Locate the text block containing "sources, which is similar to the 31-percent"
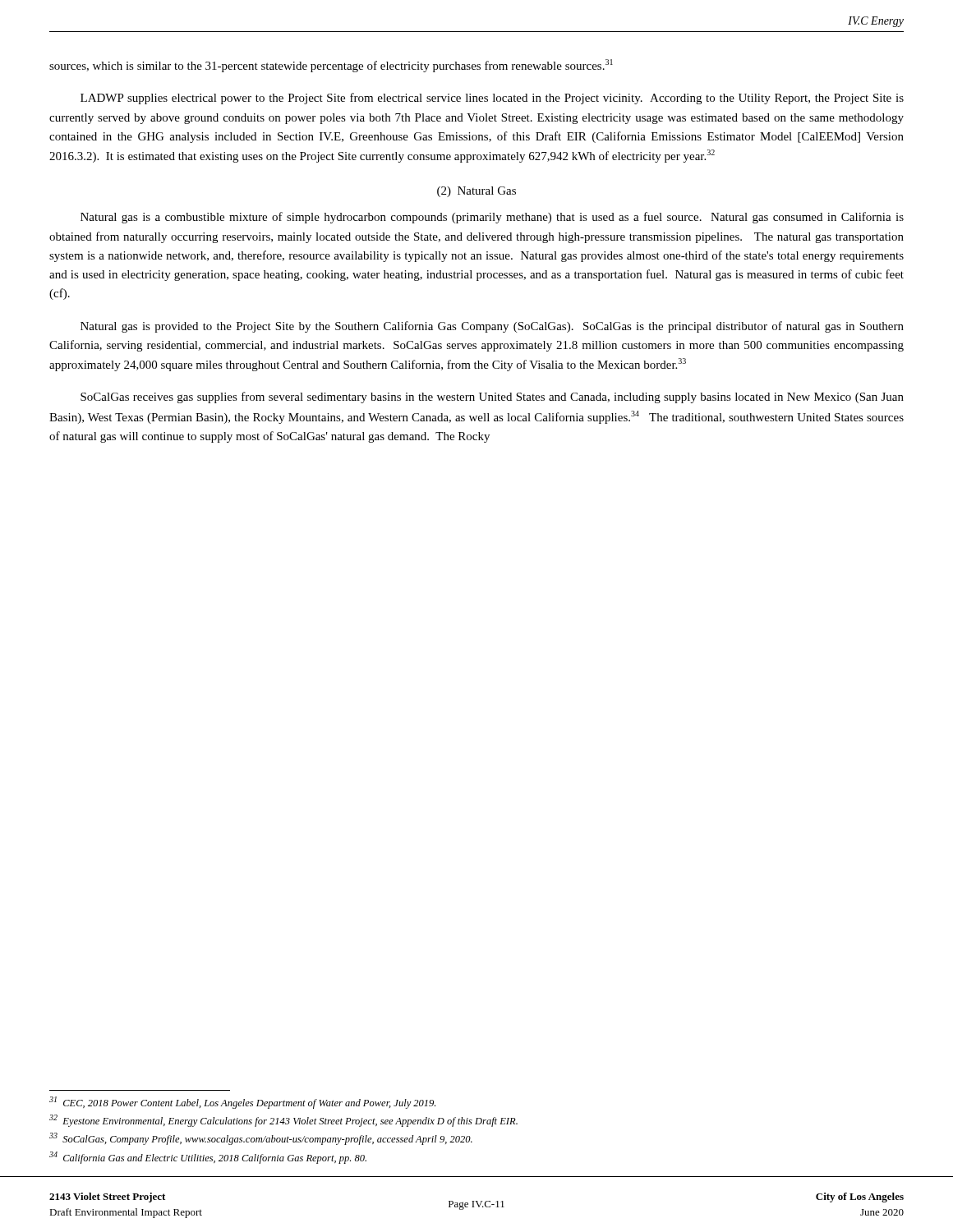The width and height of the screenshot is (953, 1232). 331,65
